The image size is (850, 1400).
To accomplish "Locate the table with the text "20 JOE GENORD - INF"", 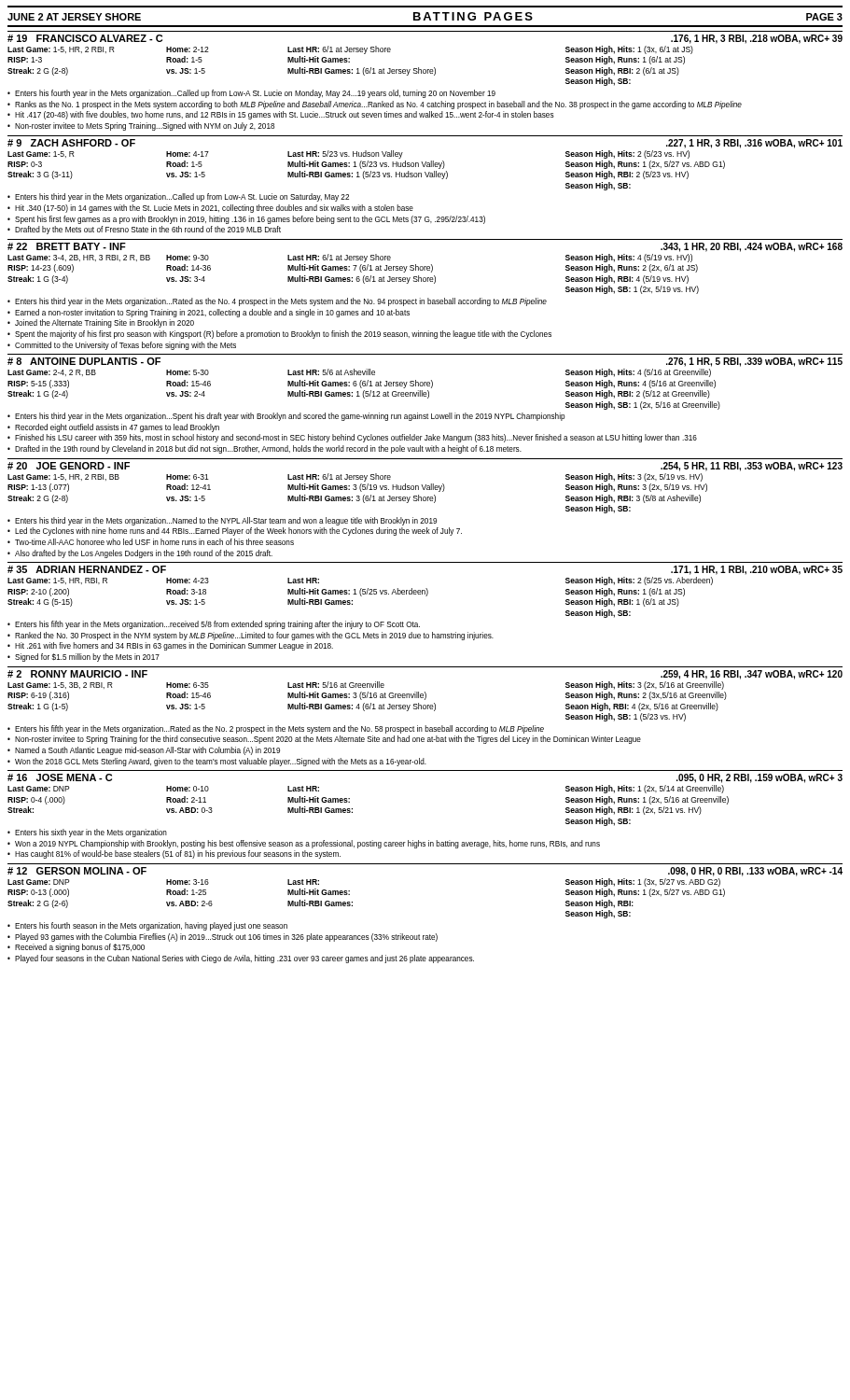I will click(x=425, y=486).
